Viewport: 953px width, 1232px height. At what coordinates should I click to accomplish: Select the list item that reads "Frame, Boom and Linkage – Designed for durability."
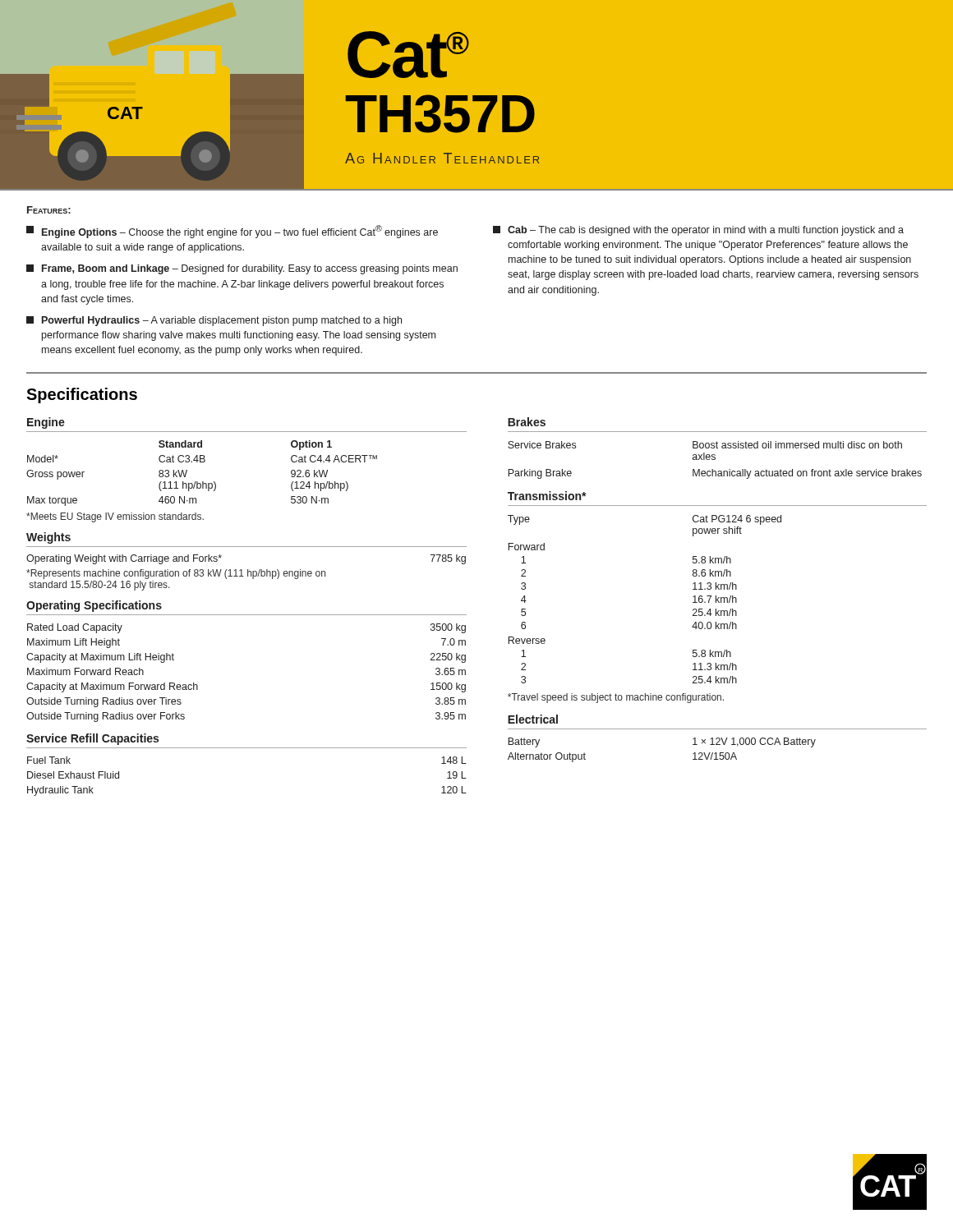[x=243, y=284]
